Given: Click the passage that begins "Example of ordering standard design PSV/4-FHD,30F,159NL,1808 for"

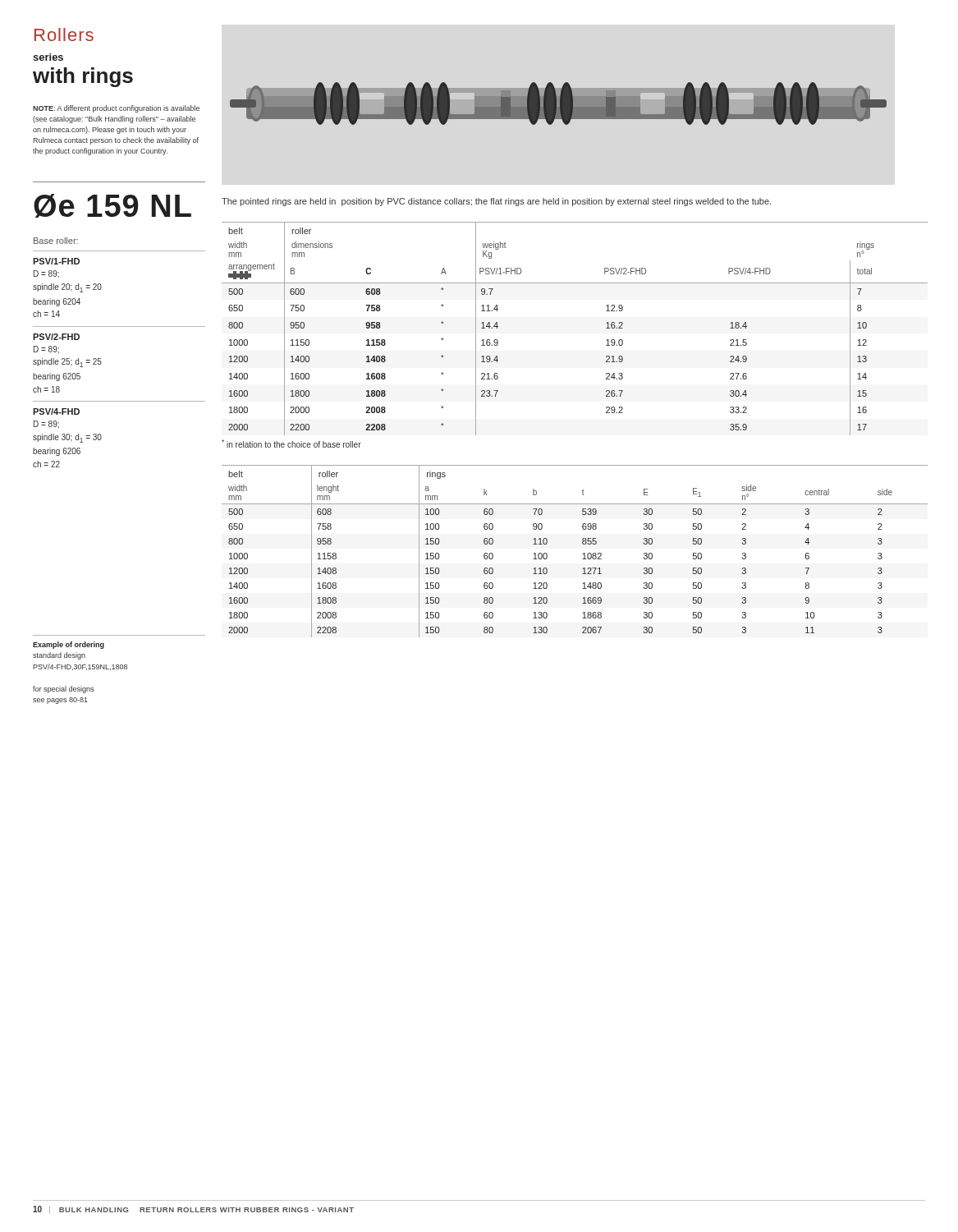Looking at the screenshot, I should click(x=119, y=674).
